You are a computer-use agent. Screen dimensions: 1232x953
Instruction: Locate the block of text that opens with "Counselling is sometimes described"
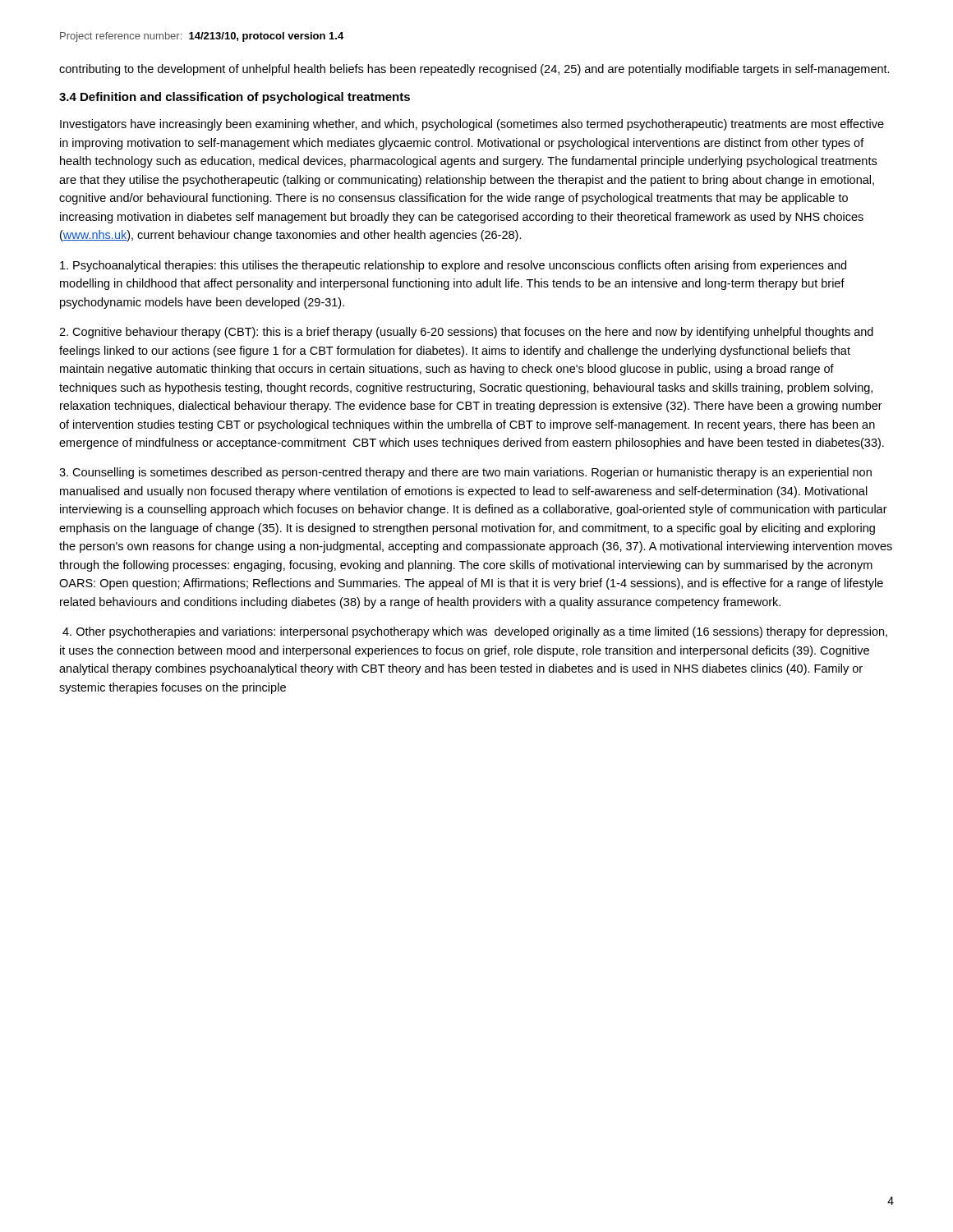click(476, 537)
